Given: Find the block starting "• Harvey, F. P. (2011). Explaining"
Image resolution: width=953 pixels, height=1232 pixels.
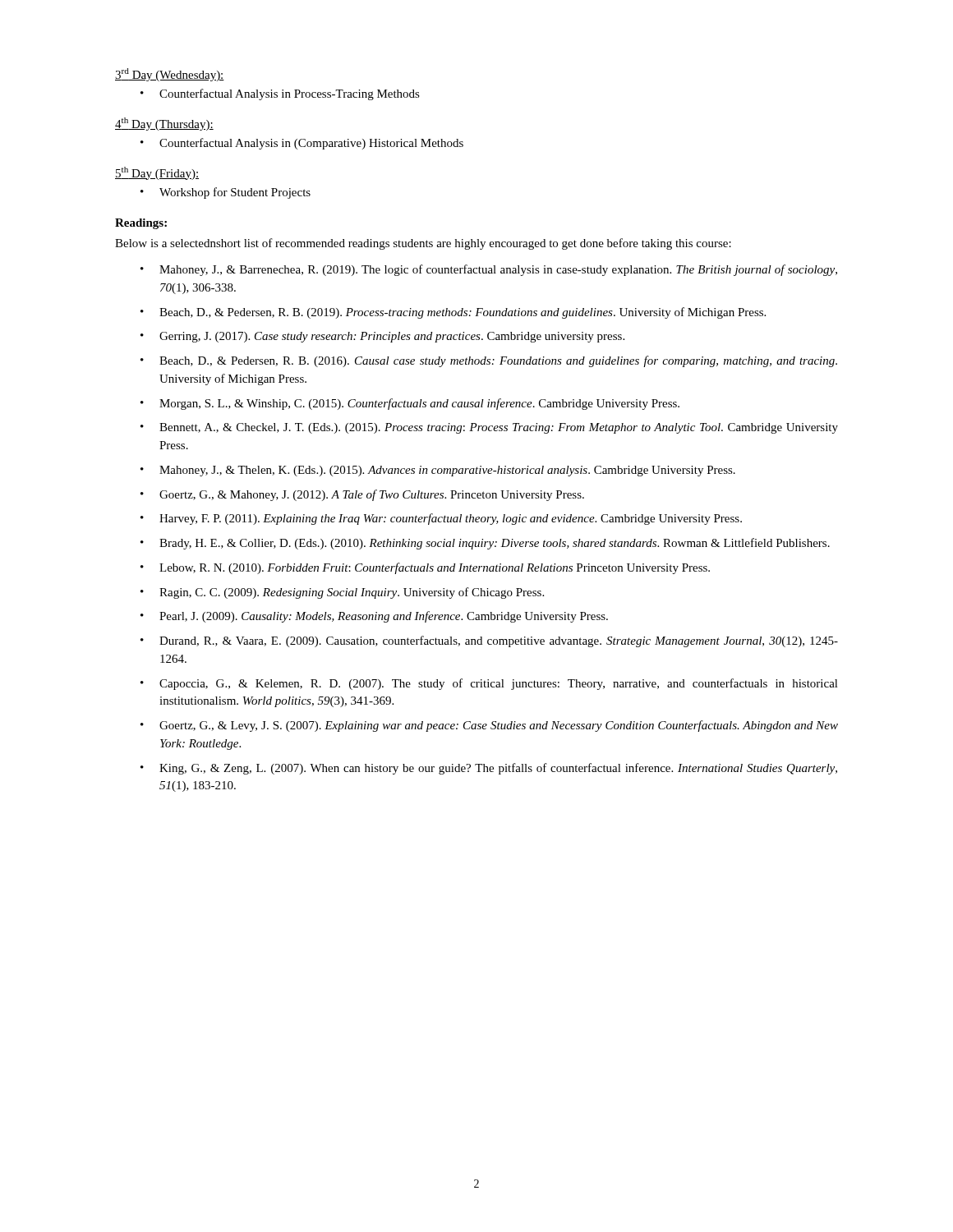Looking at the screenshot, I should click(x=489, y=519).
